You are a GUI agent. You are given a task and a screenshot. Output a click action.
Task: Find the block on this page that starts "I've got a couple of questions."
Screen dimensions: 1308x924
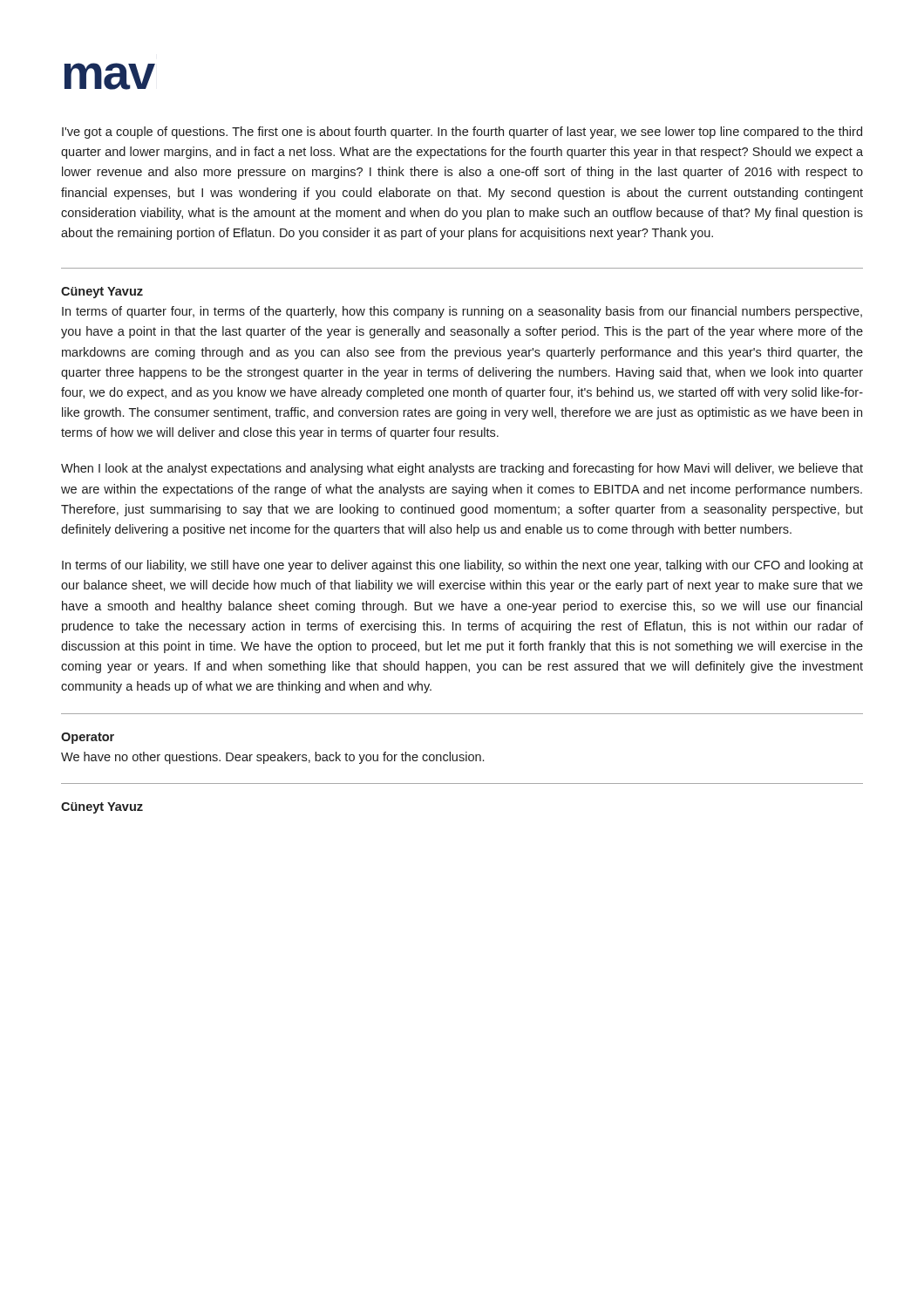click(462, 182)
